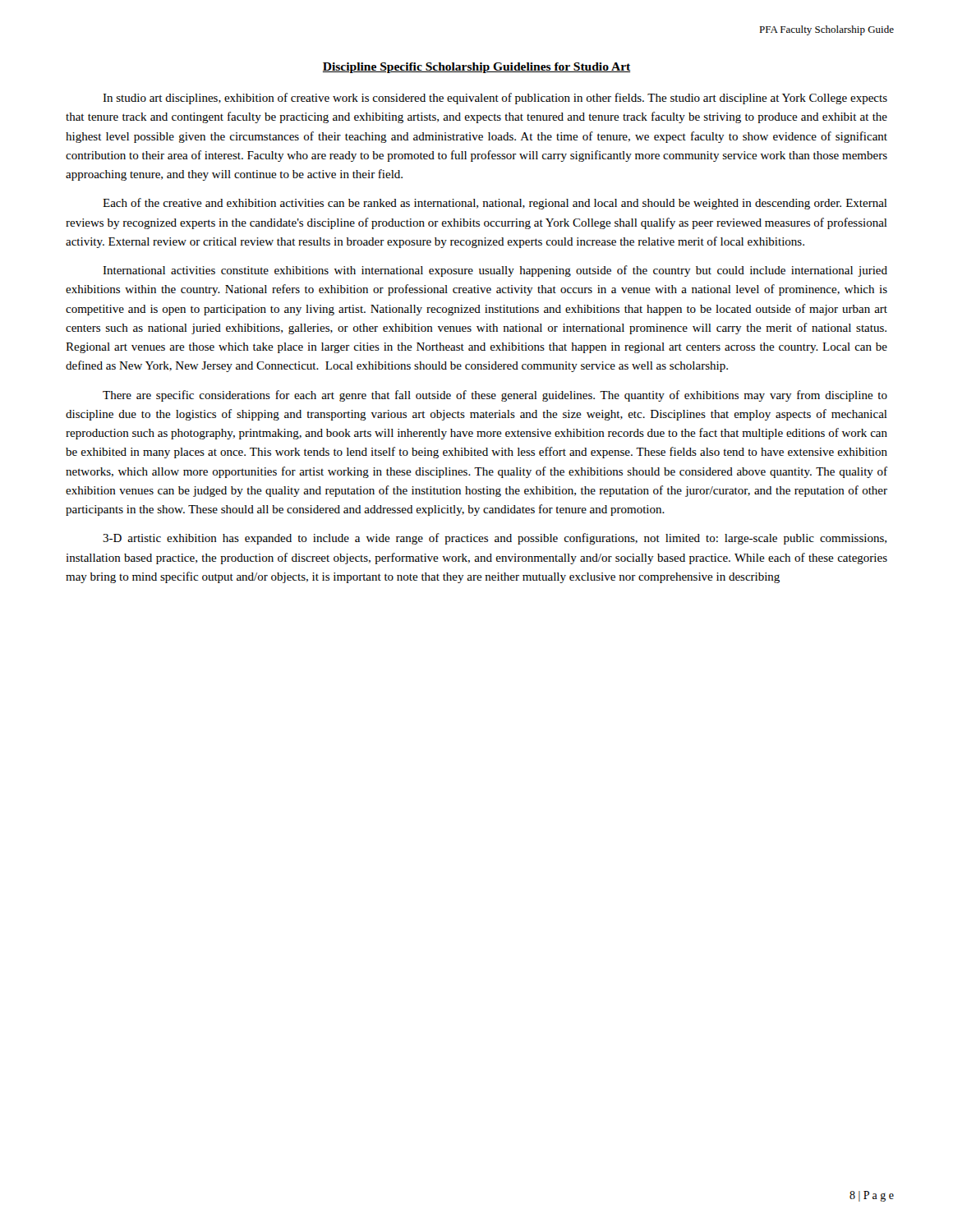The height and width of the screenshot is (1232, 953).
Task: Find the block starting "Discipline Specific Scholarship Guidelines for Studio Art"
Action: [x=476, y=66]
